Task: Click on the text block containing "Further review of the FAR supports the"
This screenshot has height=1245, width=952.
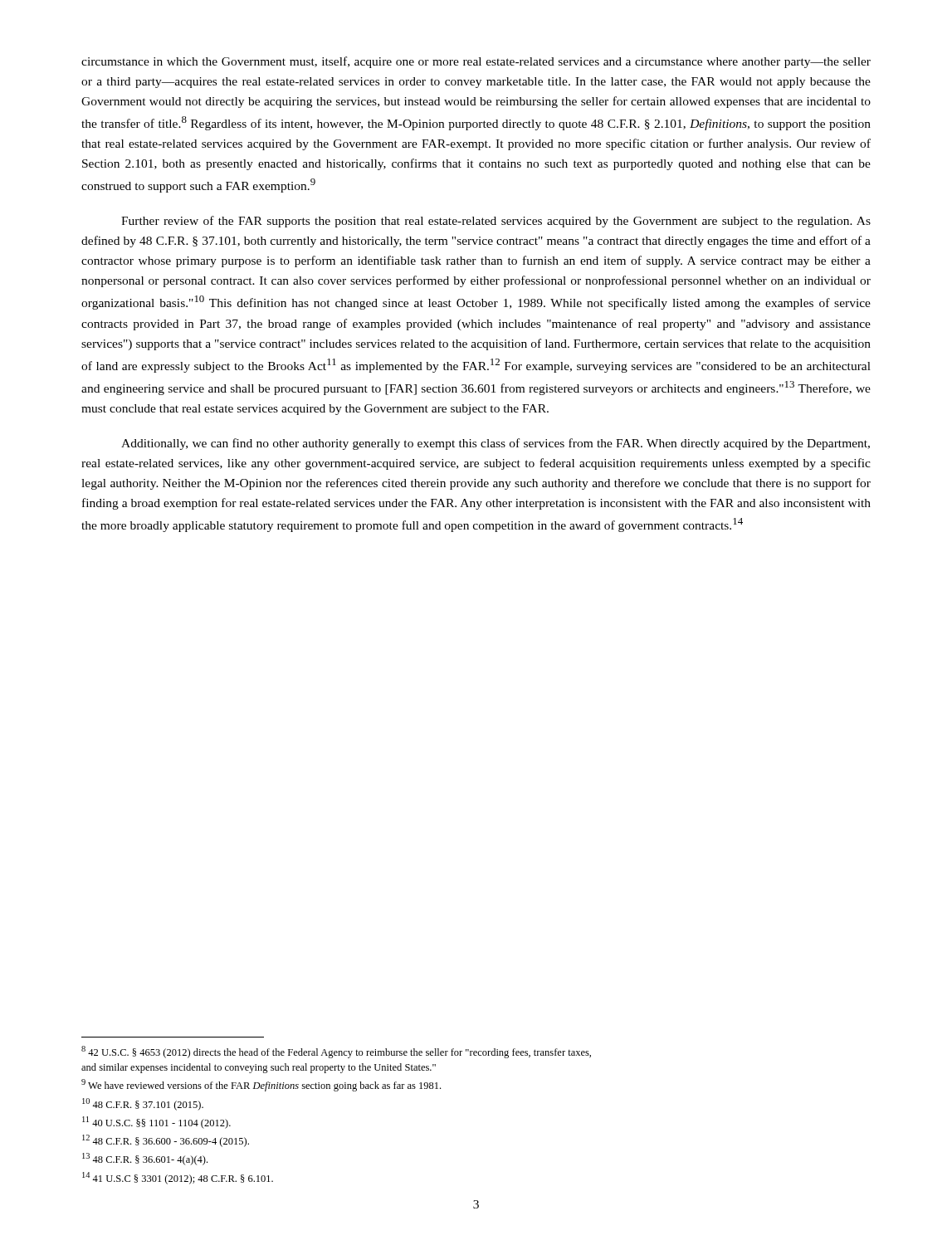Action: (x=476, y=314)
